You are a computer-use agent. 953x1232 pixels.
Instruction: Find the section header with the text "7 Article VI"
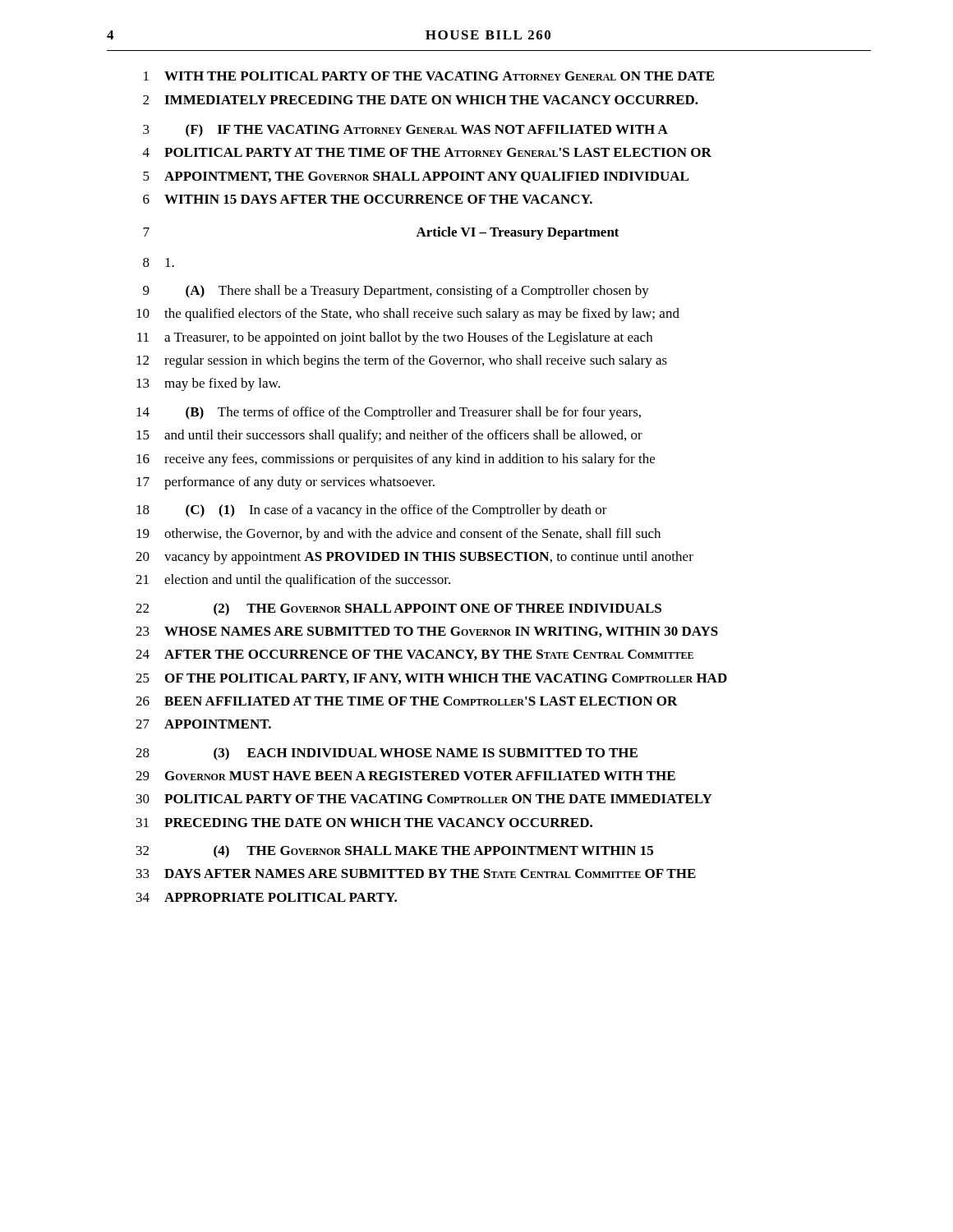[489, 233]
